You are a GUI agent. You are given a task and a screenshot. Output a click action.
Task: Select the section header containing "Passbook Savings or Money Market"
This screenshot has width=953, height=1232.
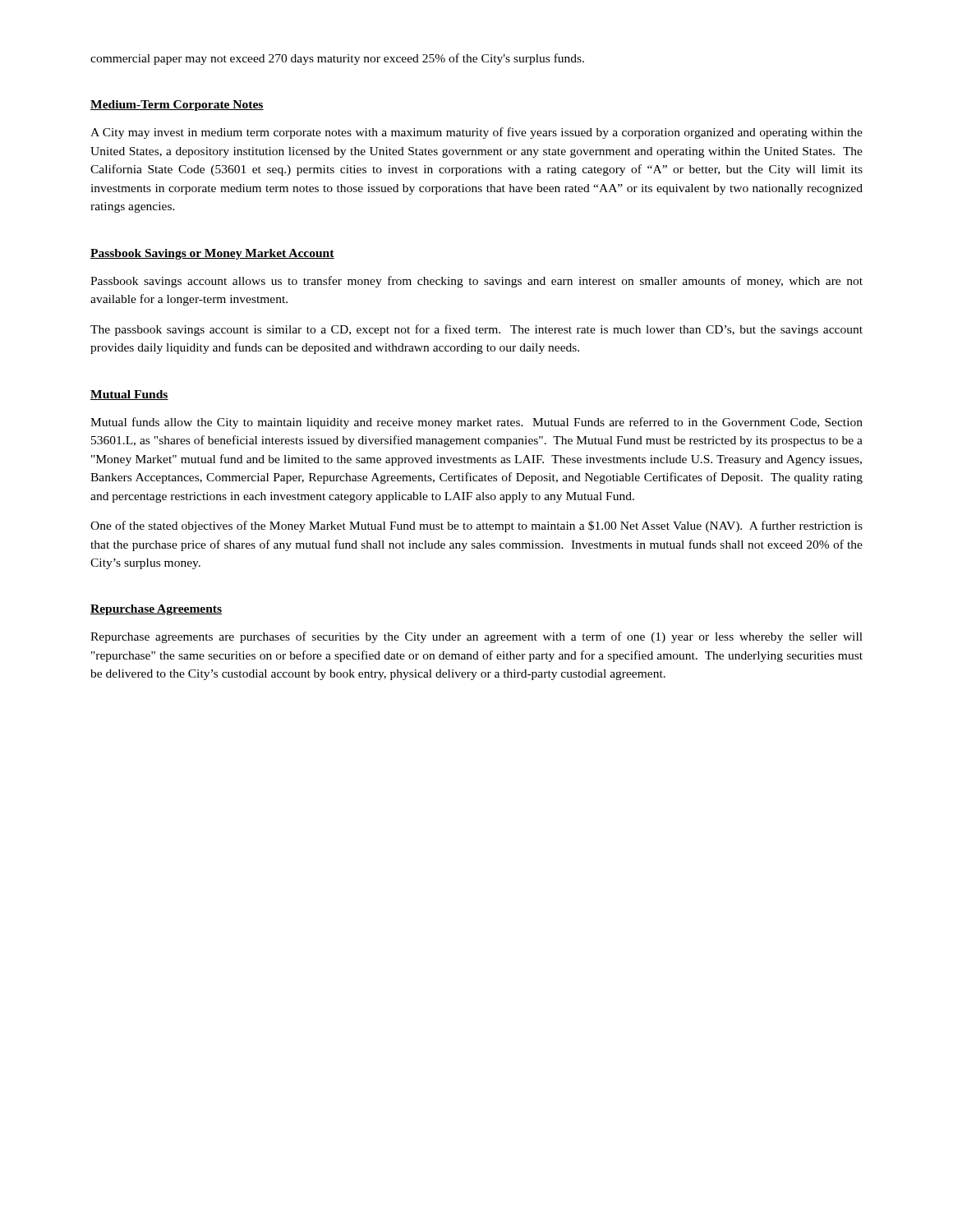coord(212,252)
